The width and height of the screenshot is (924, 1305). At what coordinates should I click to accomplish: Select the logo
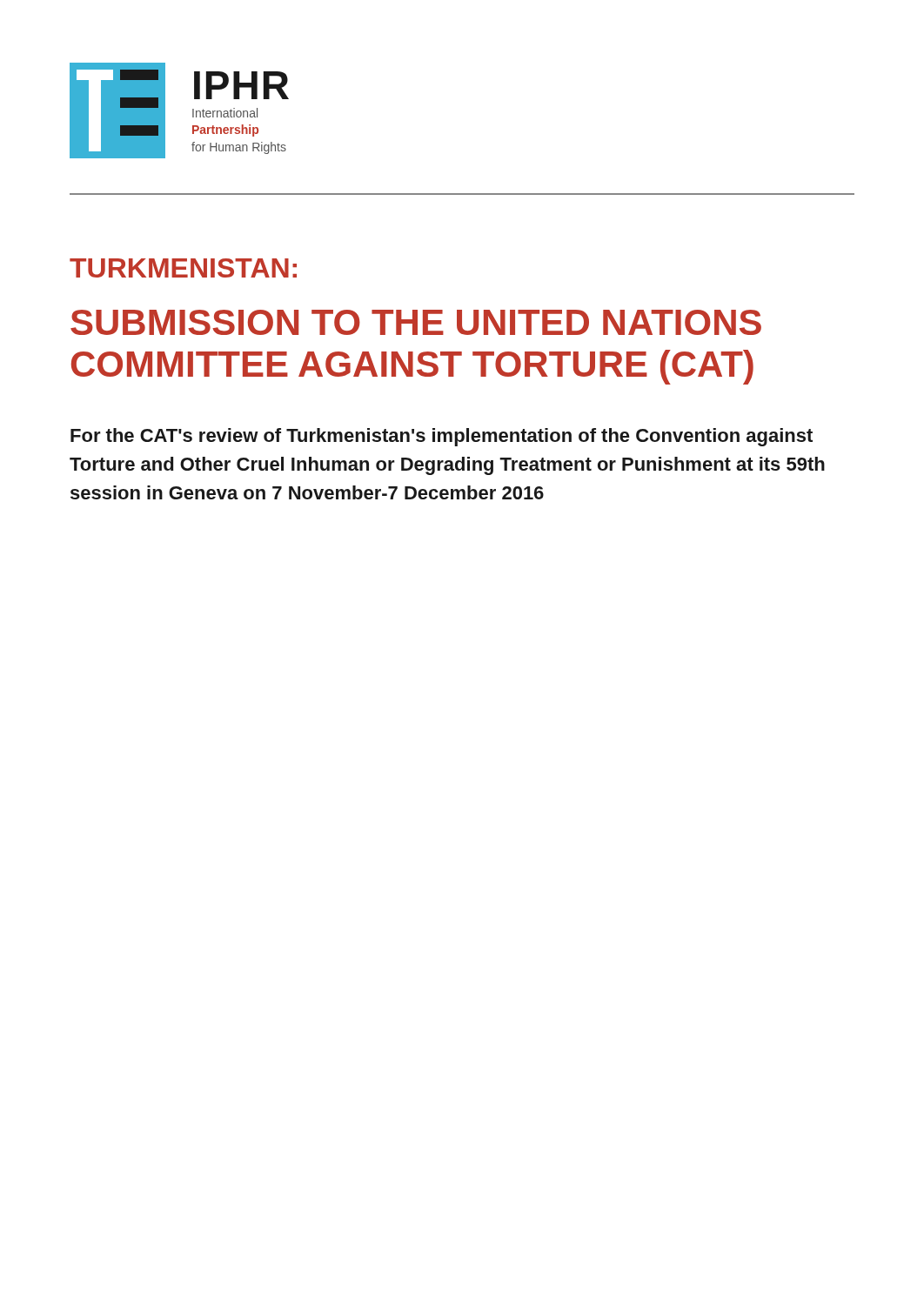180,110
